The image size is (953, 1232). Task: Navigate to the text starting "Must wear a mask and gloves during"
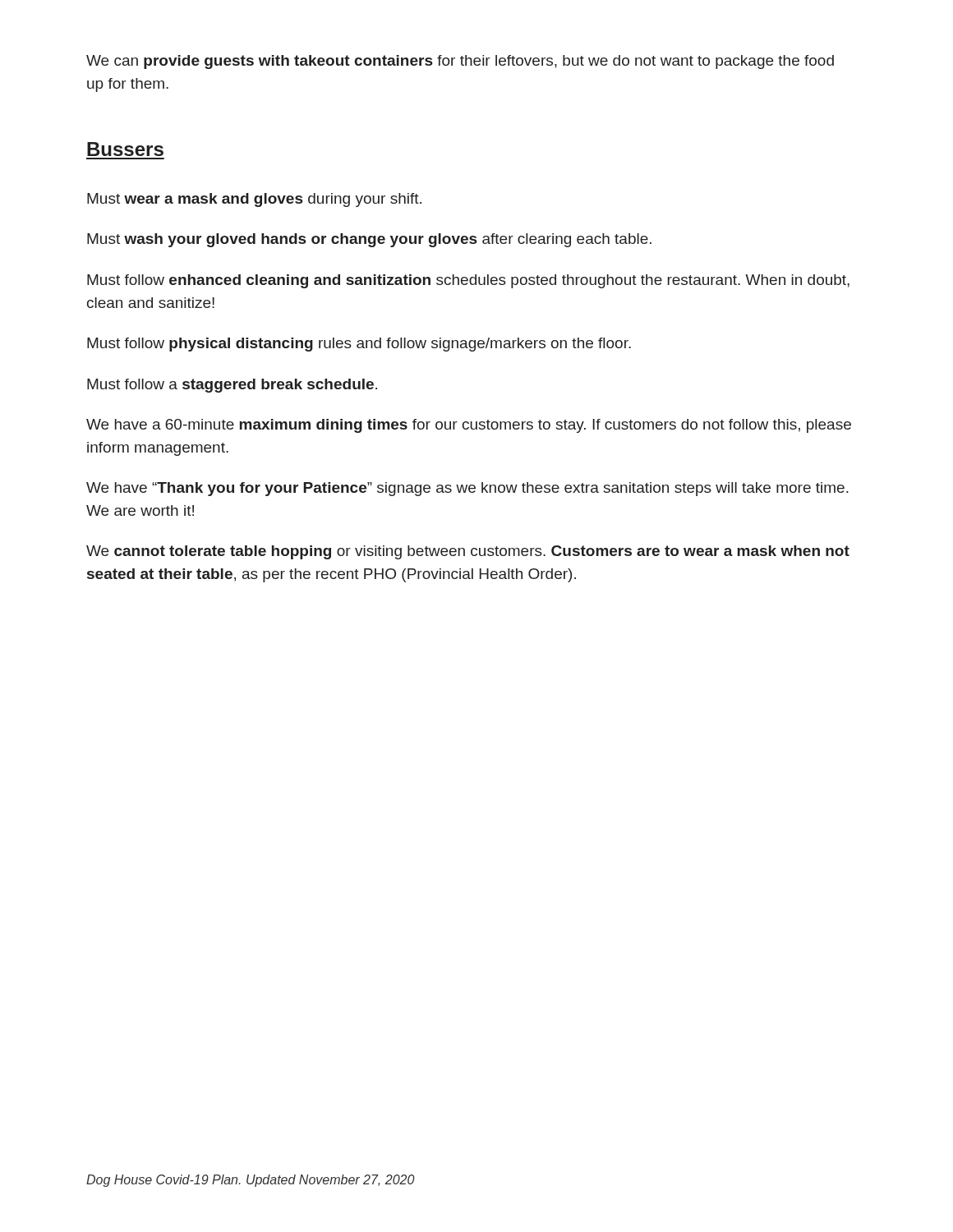coord(255,198)
